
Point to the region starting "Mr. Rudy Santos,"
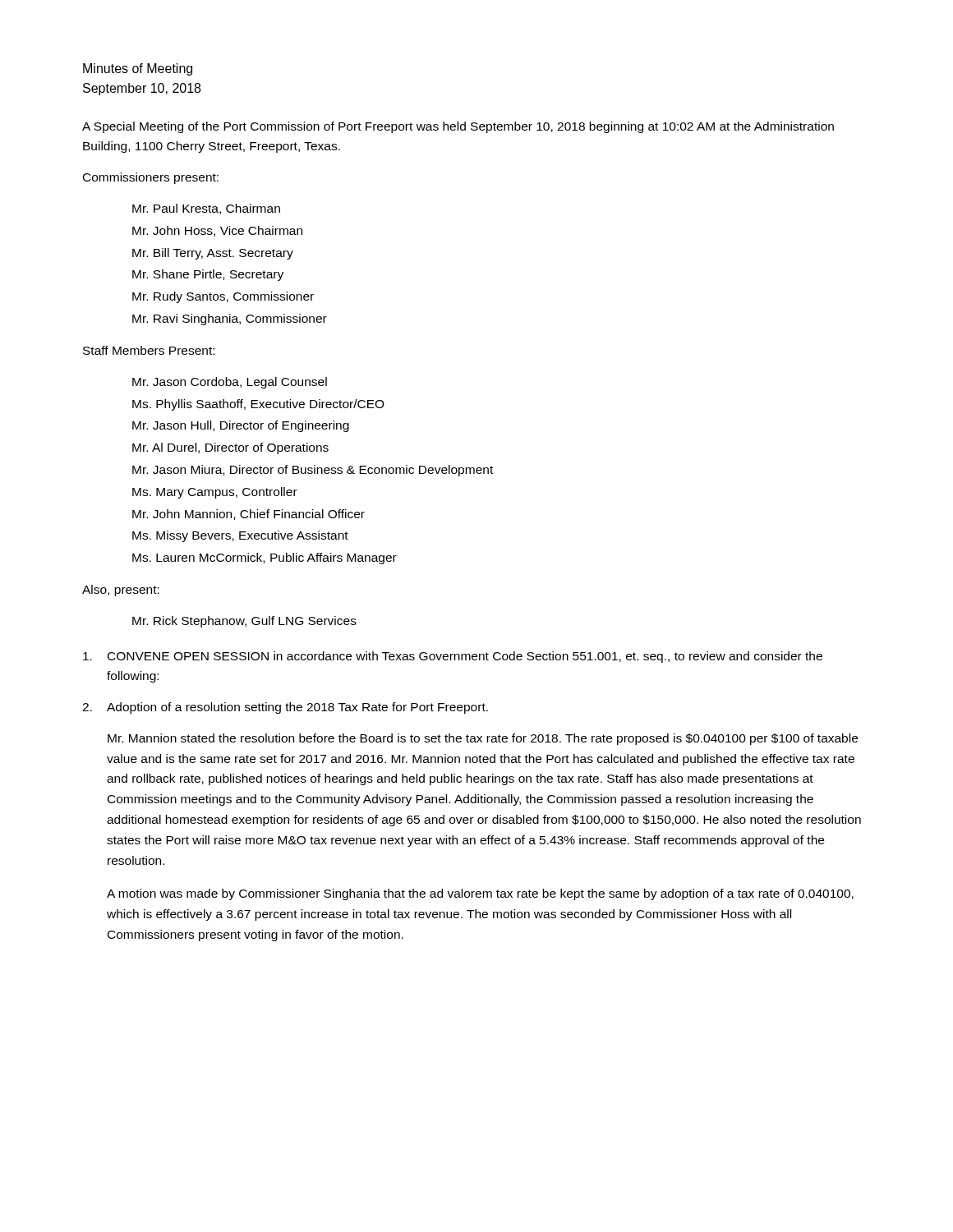(223, 296)
